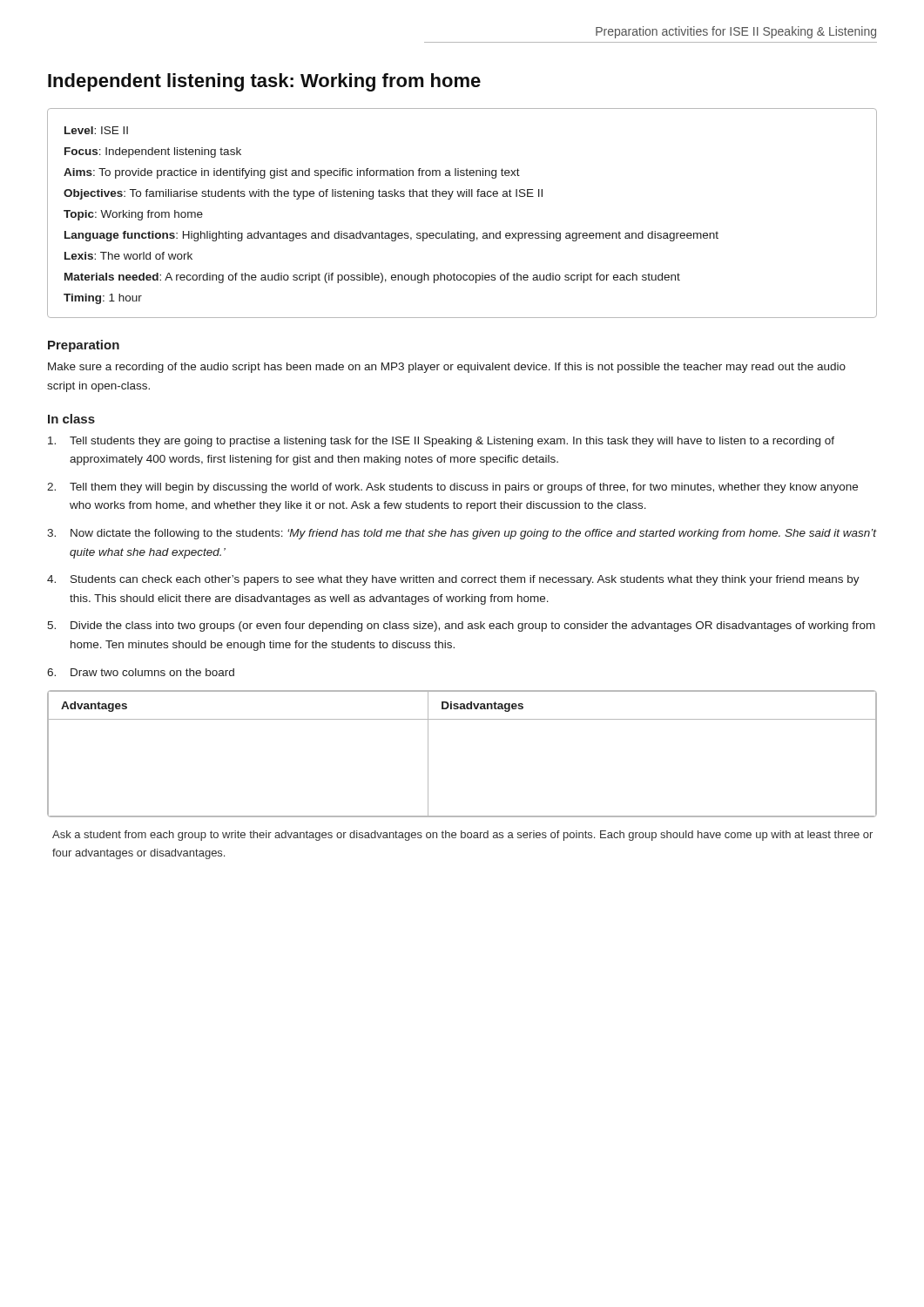Find the text starting "4. Students can"

pyautogui.click(x=462, y=589)
